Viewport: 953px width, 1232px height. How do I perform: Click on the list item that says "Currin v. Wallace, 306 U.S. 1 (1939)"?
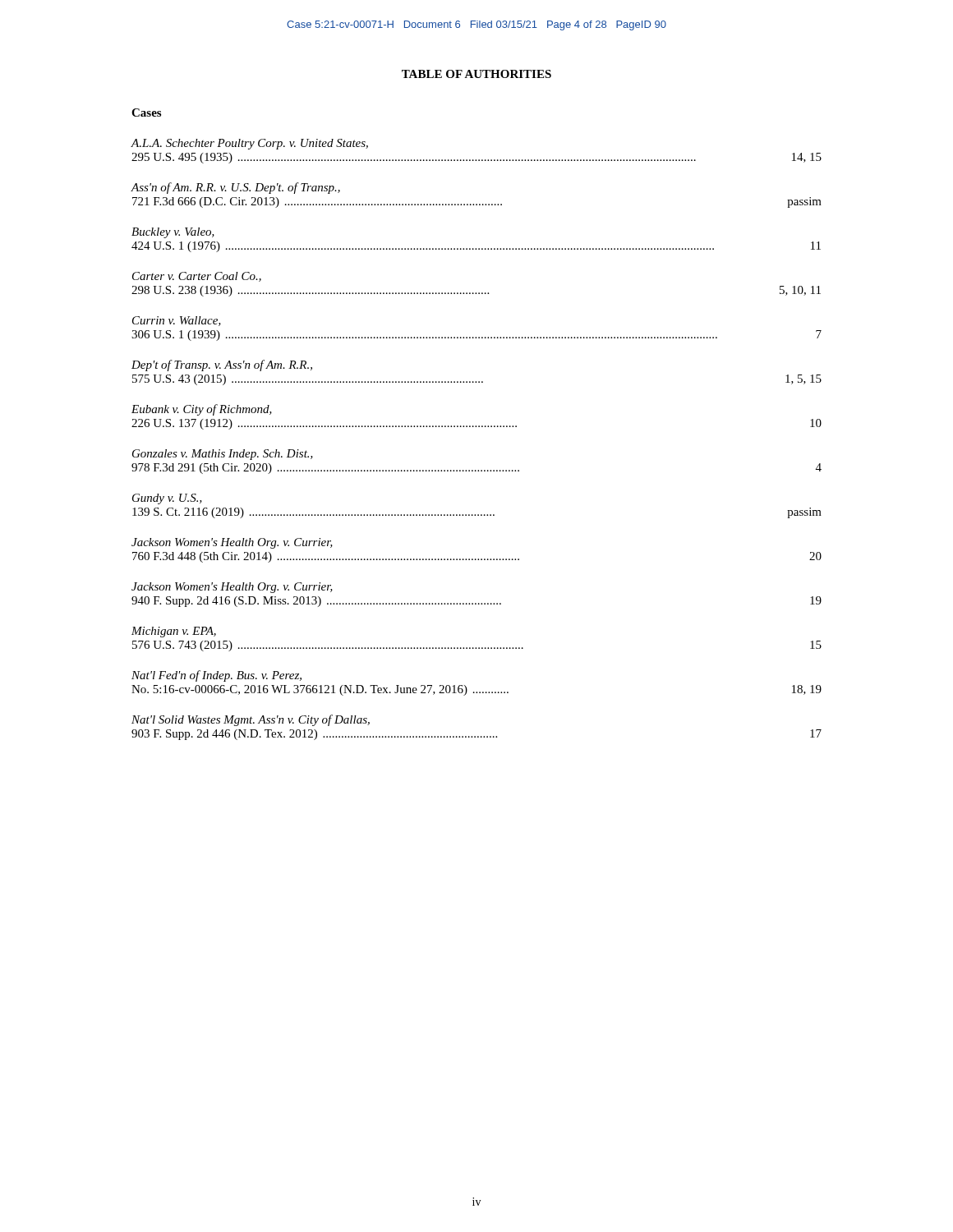(476, 328)
